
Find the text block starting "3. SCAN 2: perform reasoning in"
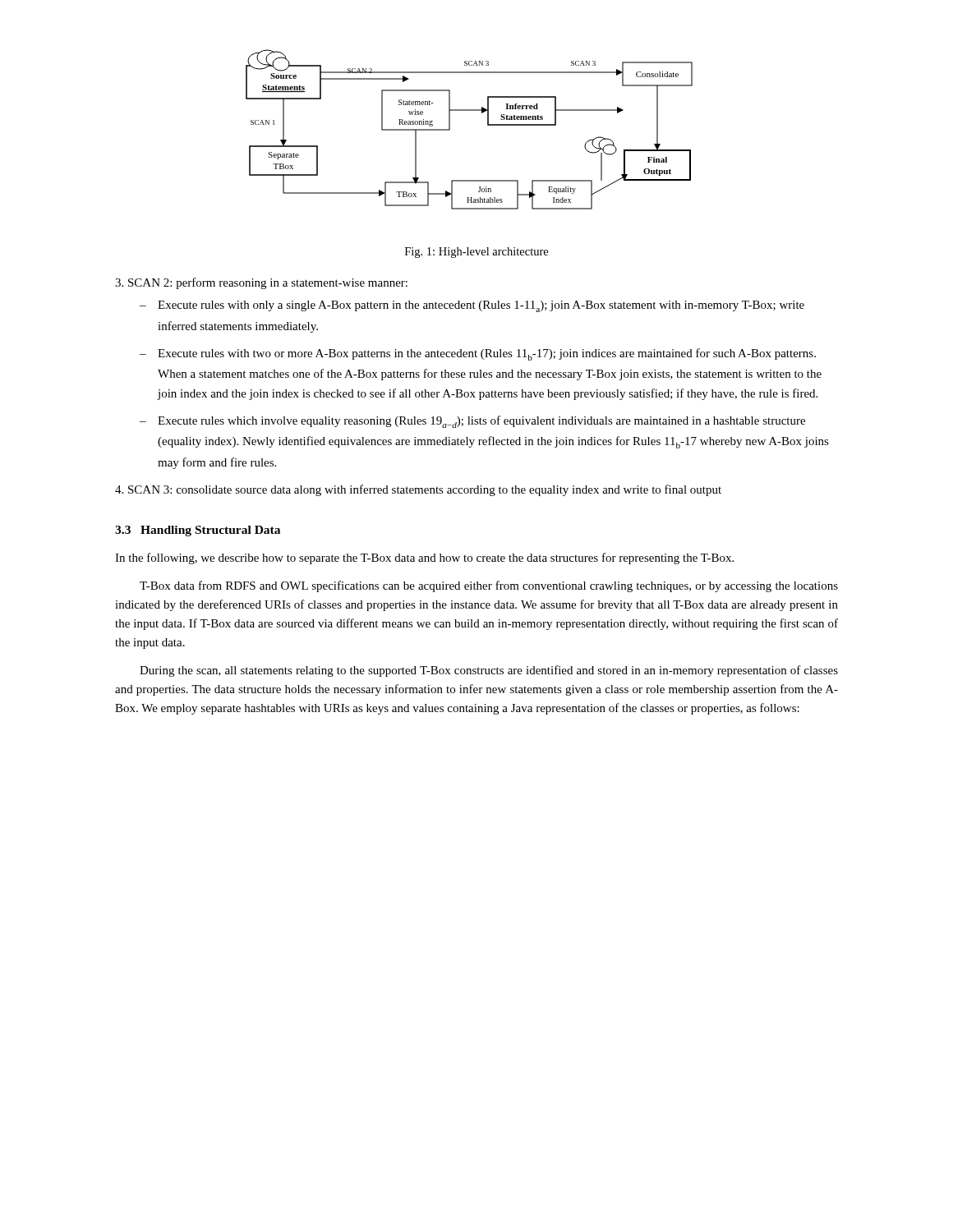coord(262,283)
